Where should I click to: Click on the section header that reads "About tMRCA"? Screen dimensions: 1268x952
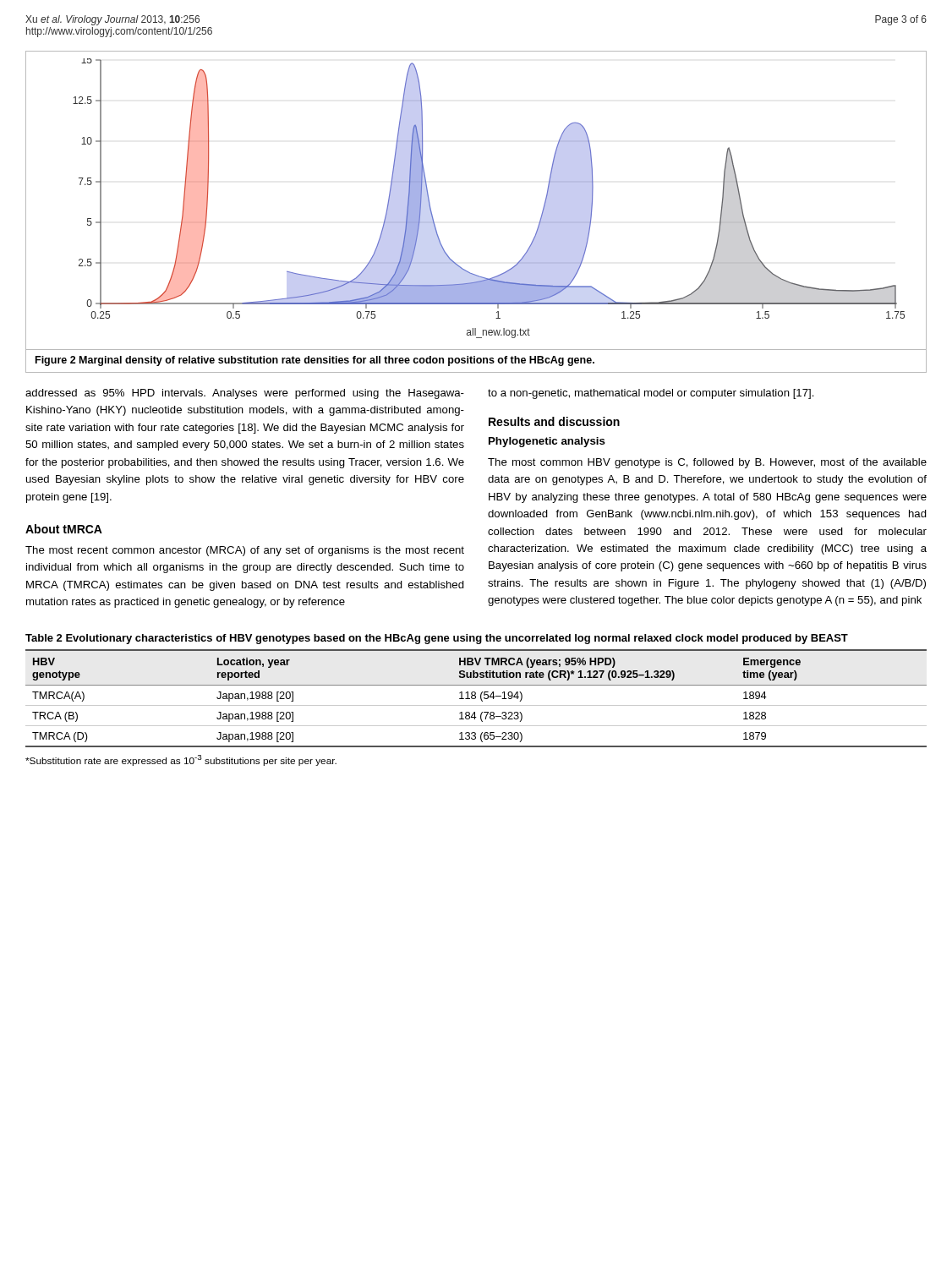pos(64,529)
